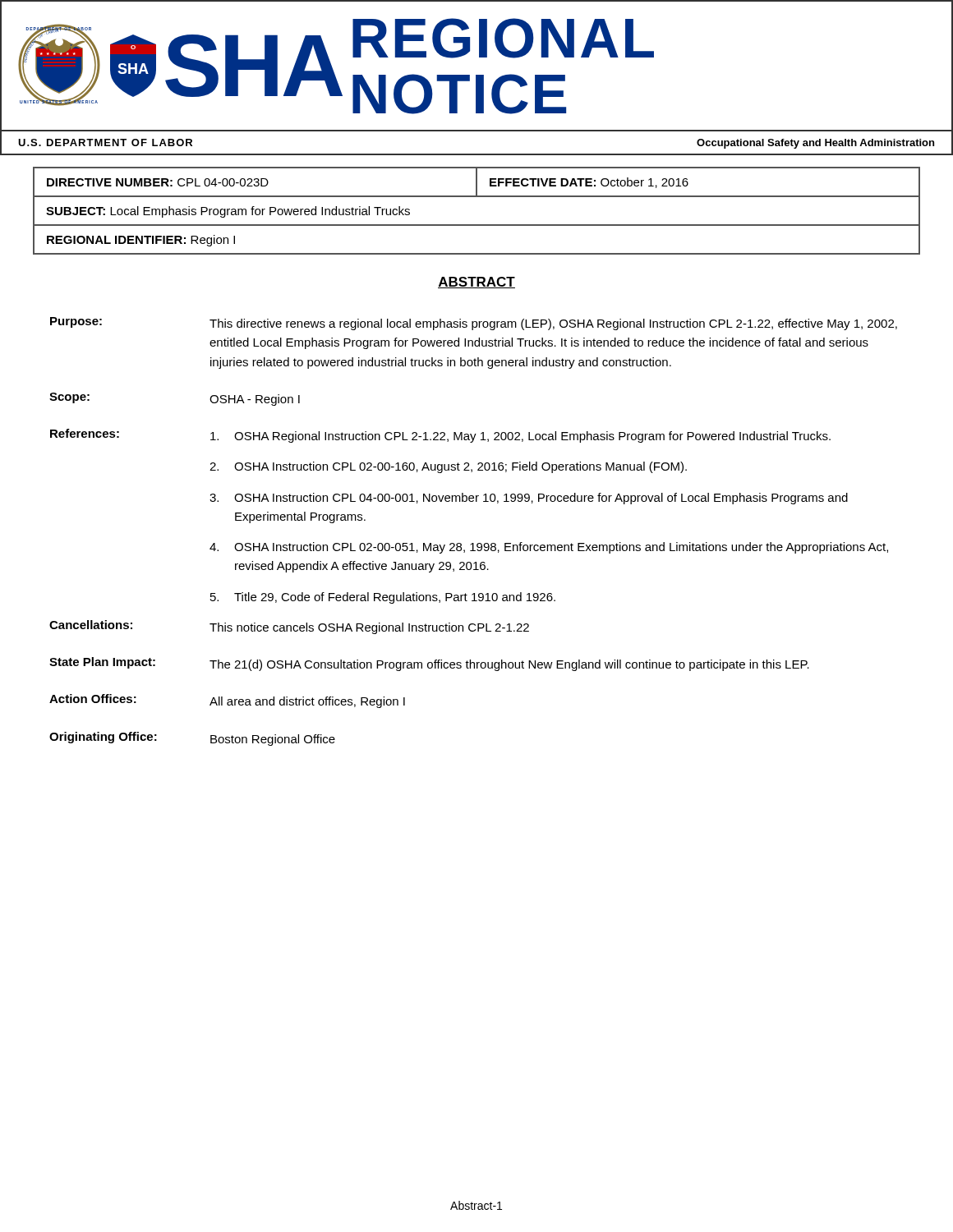Navigate to the text starting "REGIONAL IDENTIFIER: Region"
Image resolution: width=953 pixels, height=1232 pixels.
point(141,239)
